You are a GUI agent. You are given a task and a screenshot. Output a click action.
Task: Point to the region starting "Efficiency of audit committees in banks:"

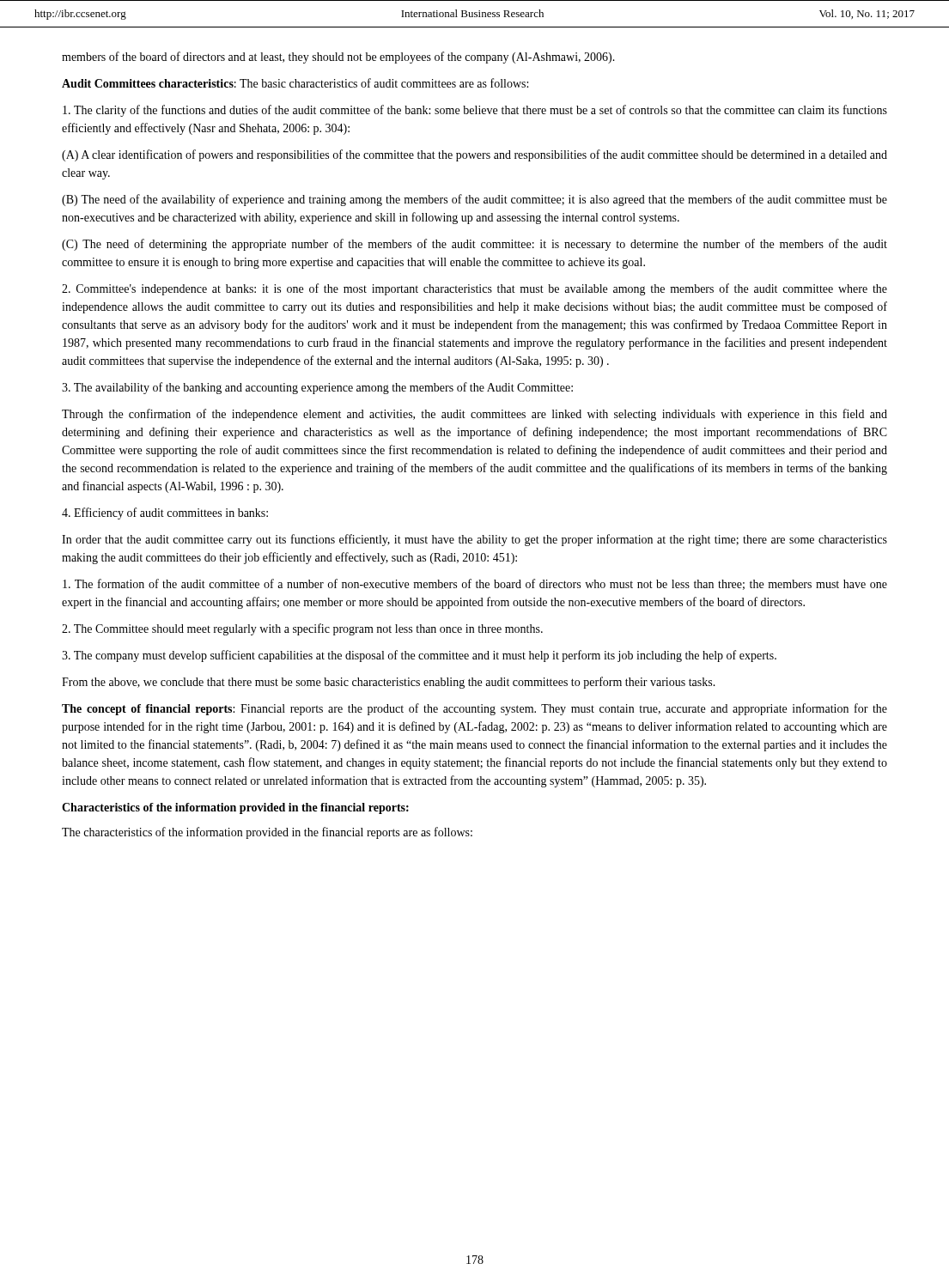(165, 513)
